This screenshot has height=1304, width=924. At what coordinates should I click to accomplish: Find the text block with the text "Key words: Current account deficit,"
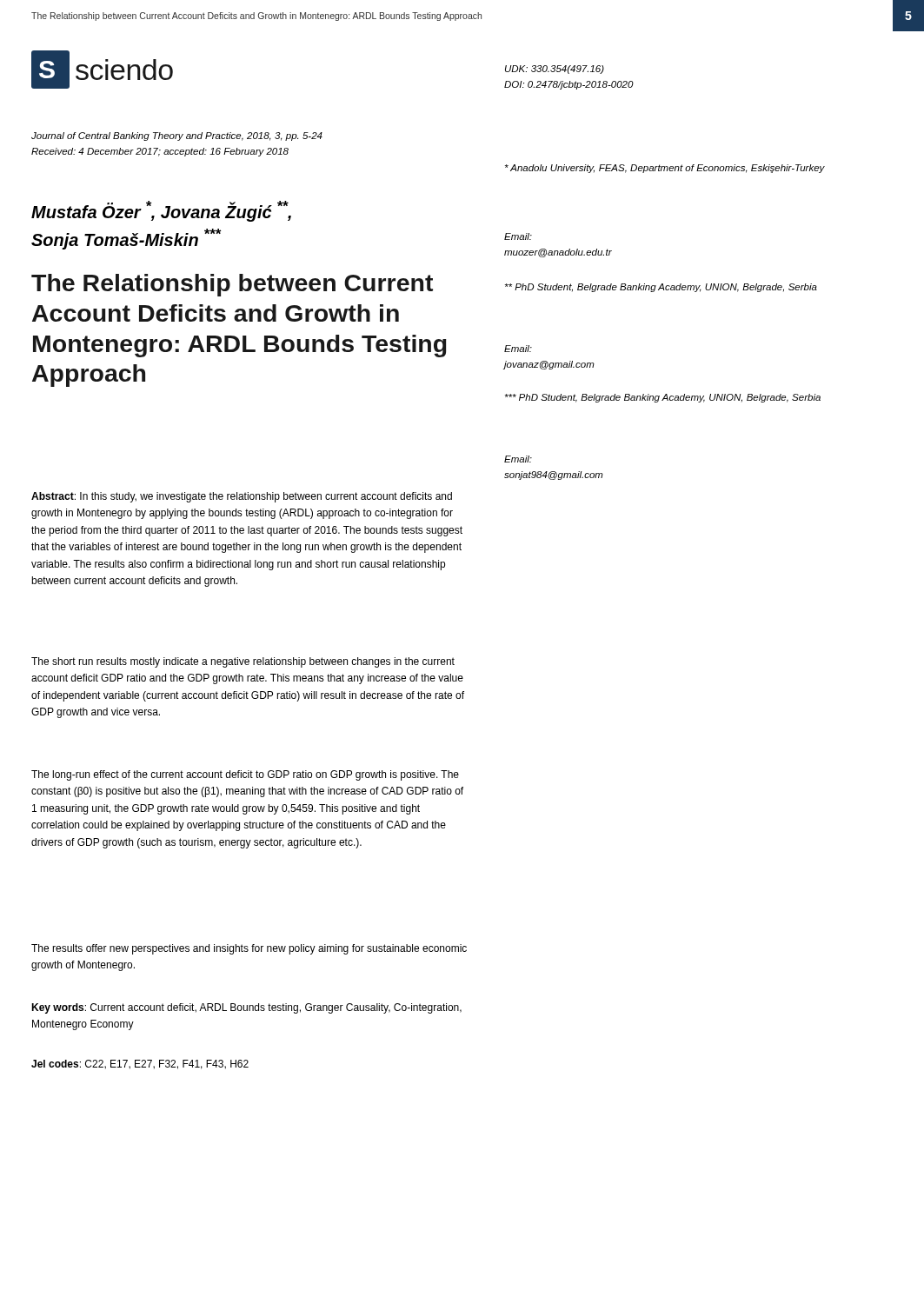[x=247, y=1016]
